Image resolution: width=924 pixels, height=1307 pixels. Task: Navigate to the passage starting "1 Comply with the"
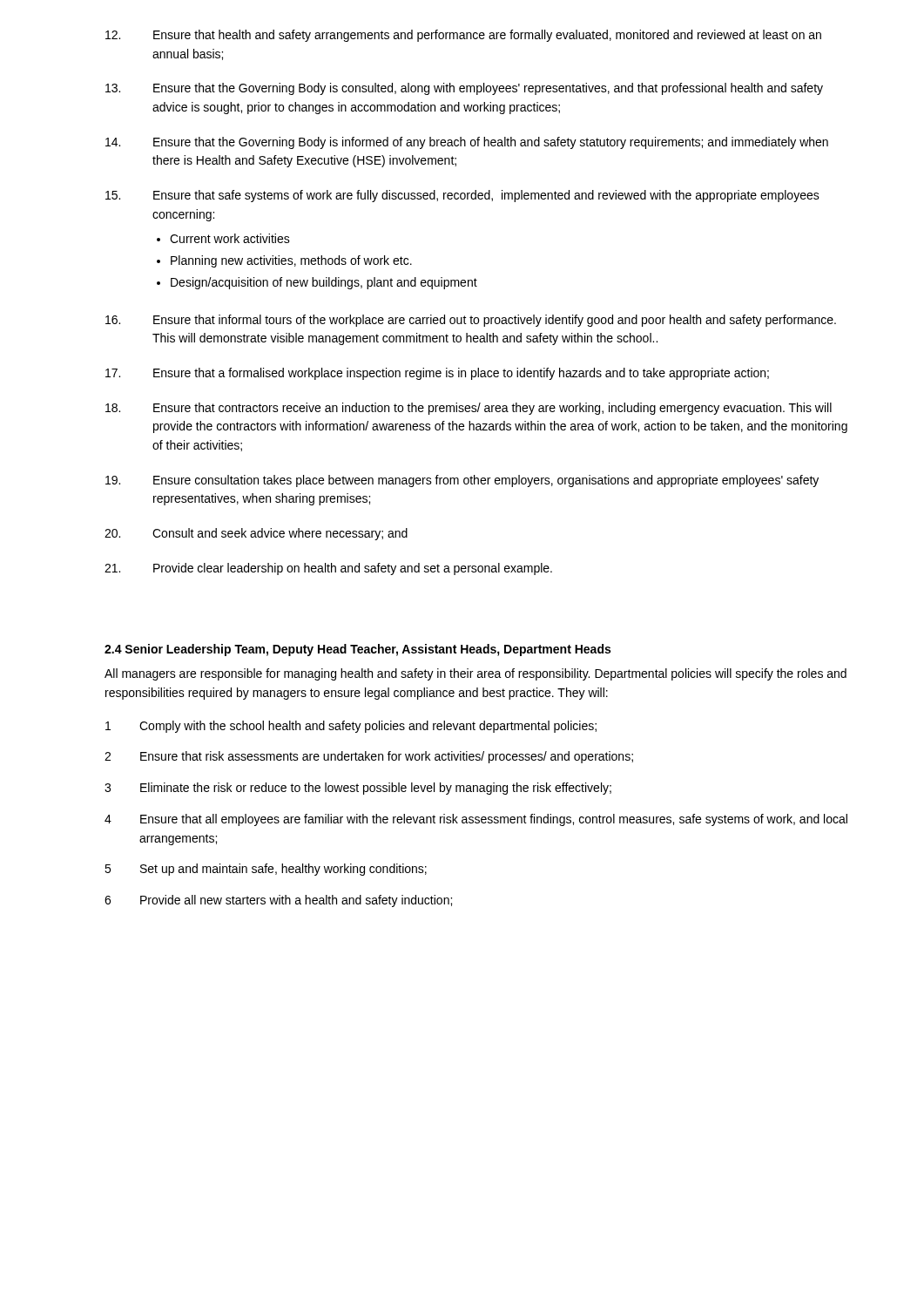479,726
